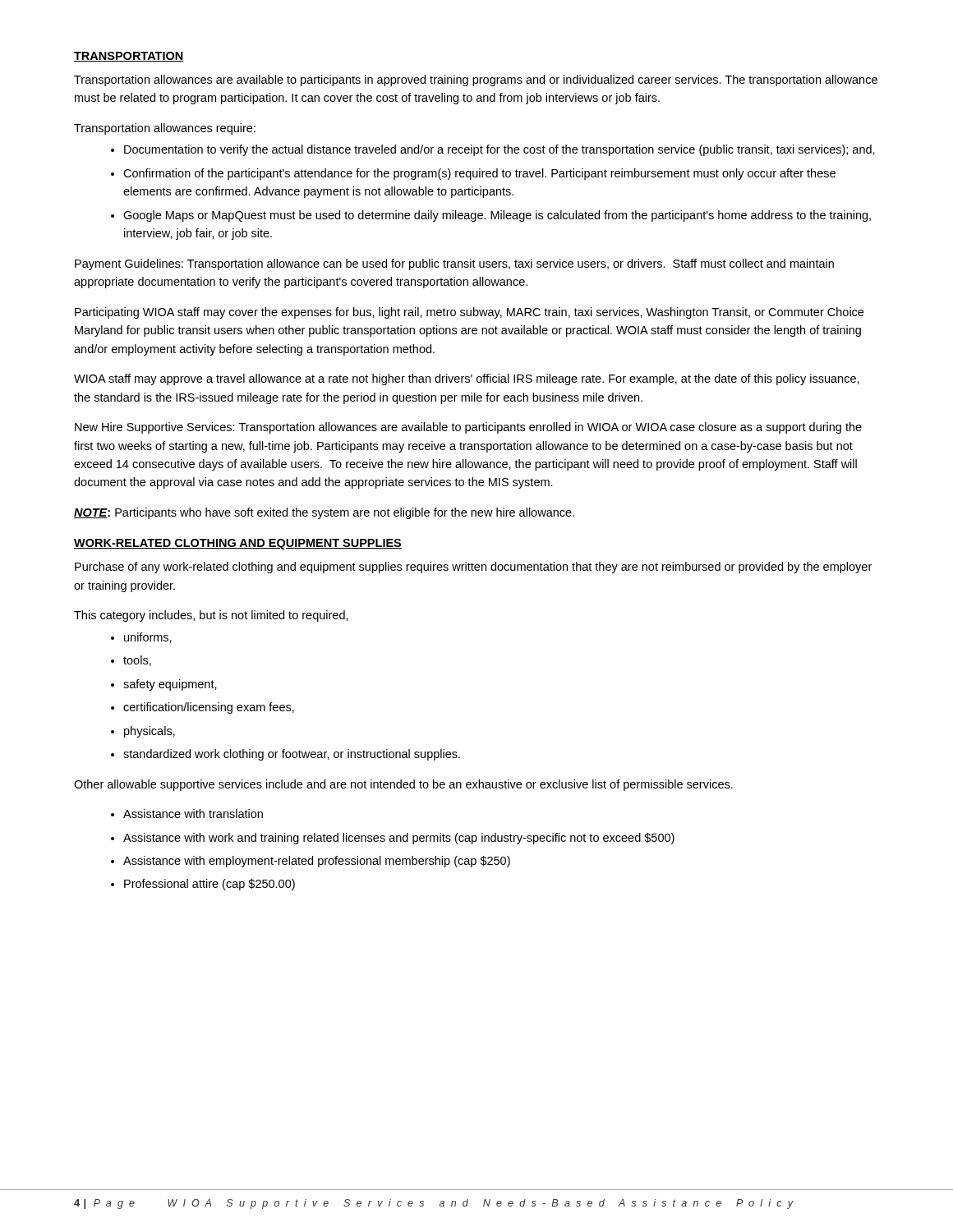Screen dimensions: 1232x953
Task: Find the text block that says "This category includes, but is not"
Action: tap(211, 616)
